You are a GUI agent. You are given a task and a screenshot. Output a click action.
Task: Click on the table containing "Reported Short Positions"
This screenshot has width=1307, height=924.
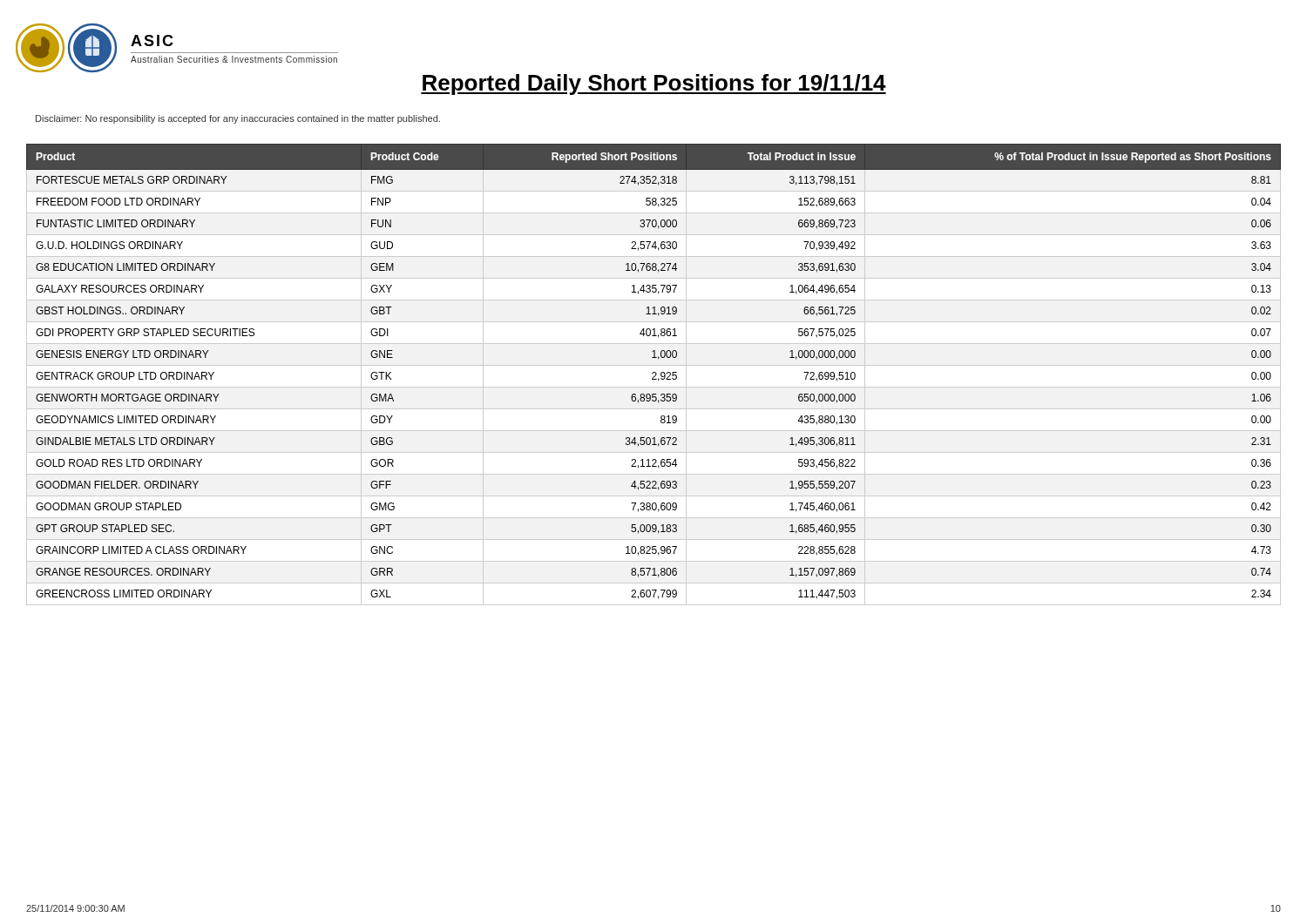(654, 374)
